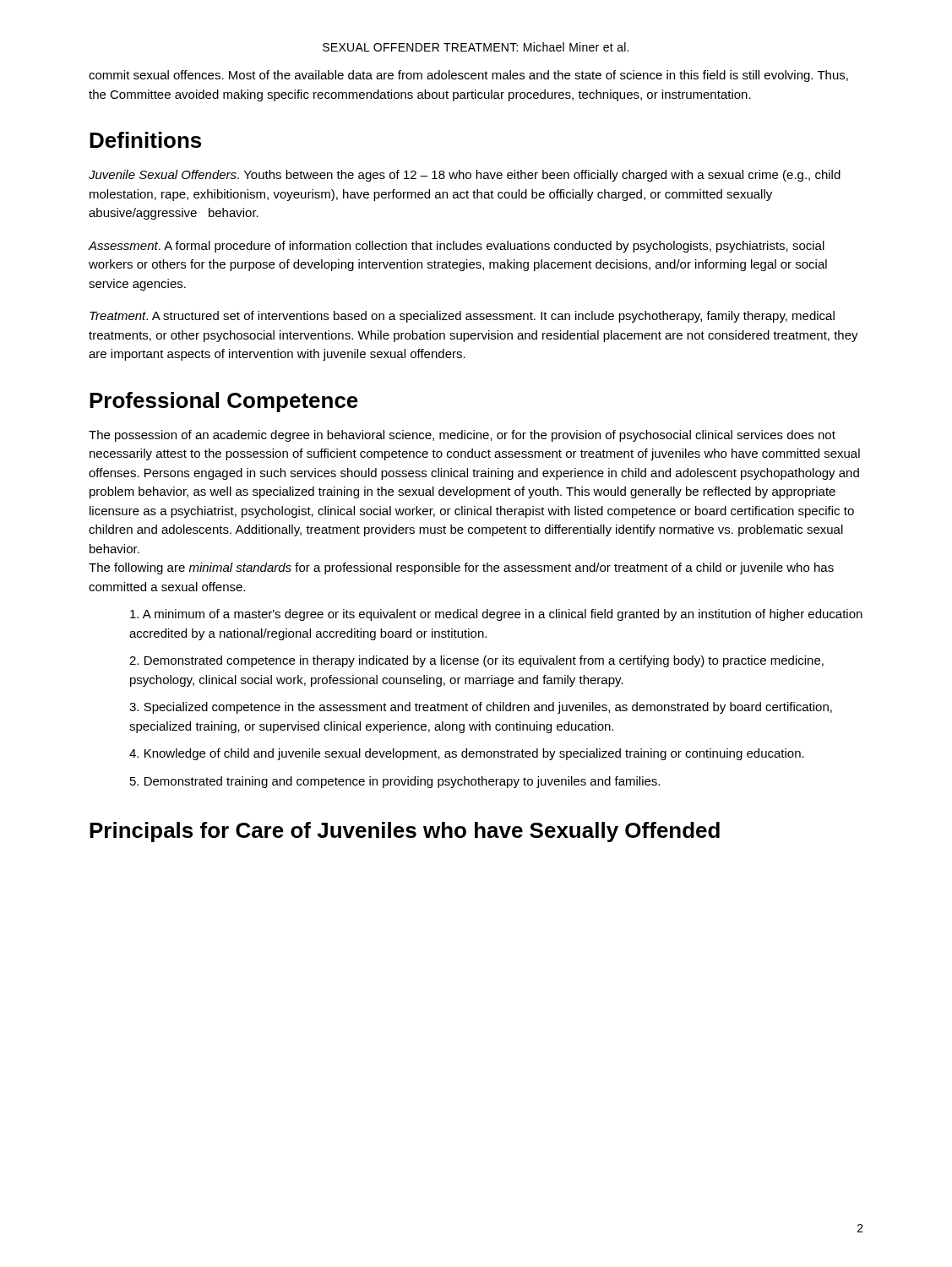The width and height of the screenshot is (952, 1267).
Task: Click where it says "Professional Competence"
Action: pyautogui.click(x=224, y=400)
